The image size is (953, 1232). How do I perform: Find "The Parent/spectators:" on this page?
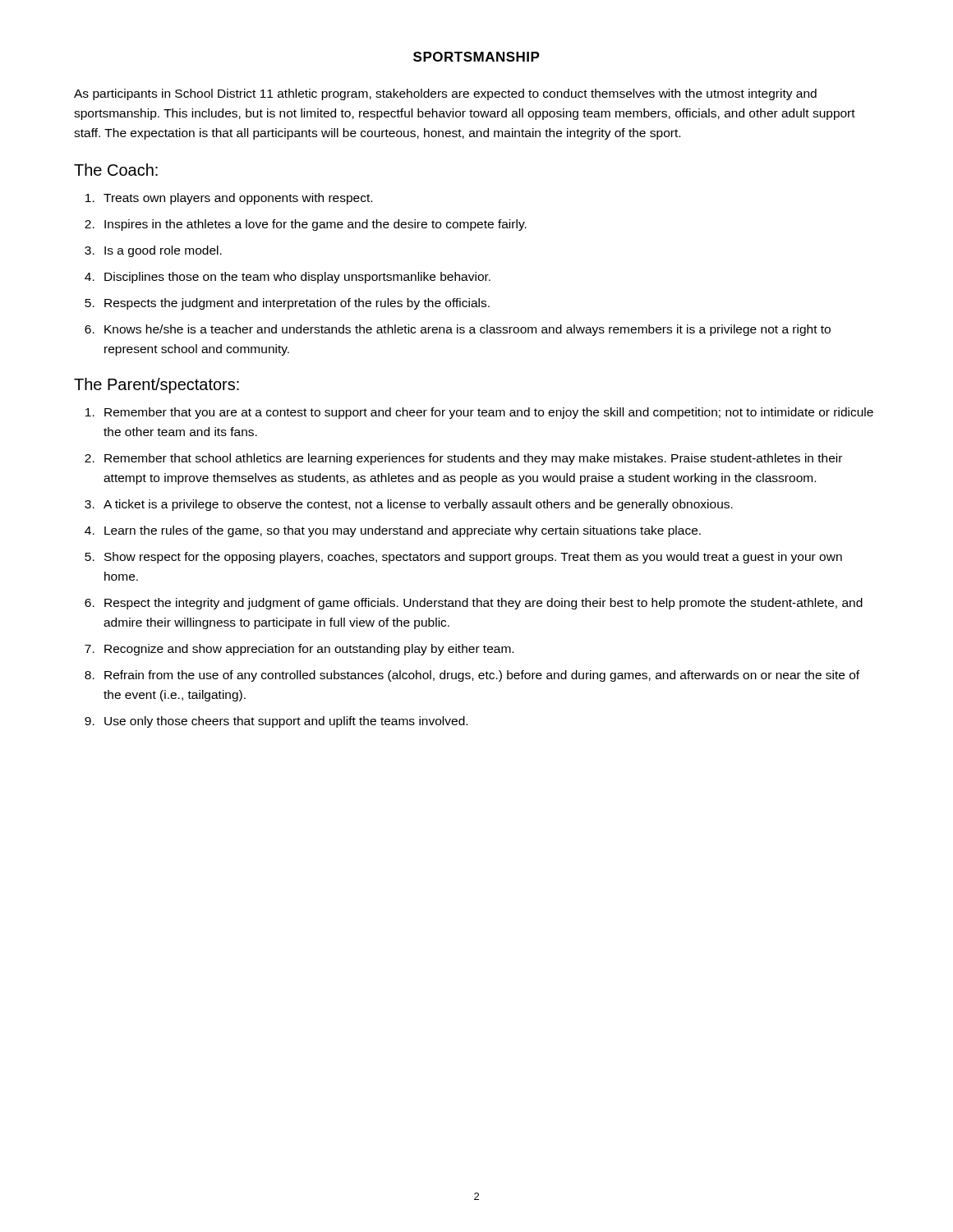click(157, 386)
